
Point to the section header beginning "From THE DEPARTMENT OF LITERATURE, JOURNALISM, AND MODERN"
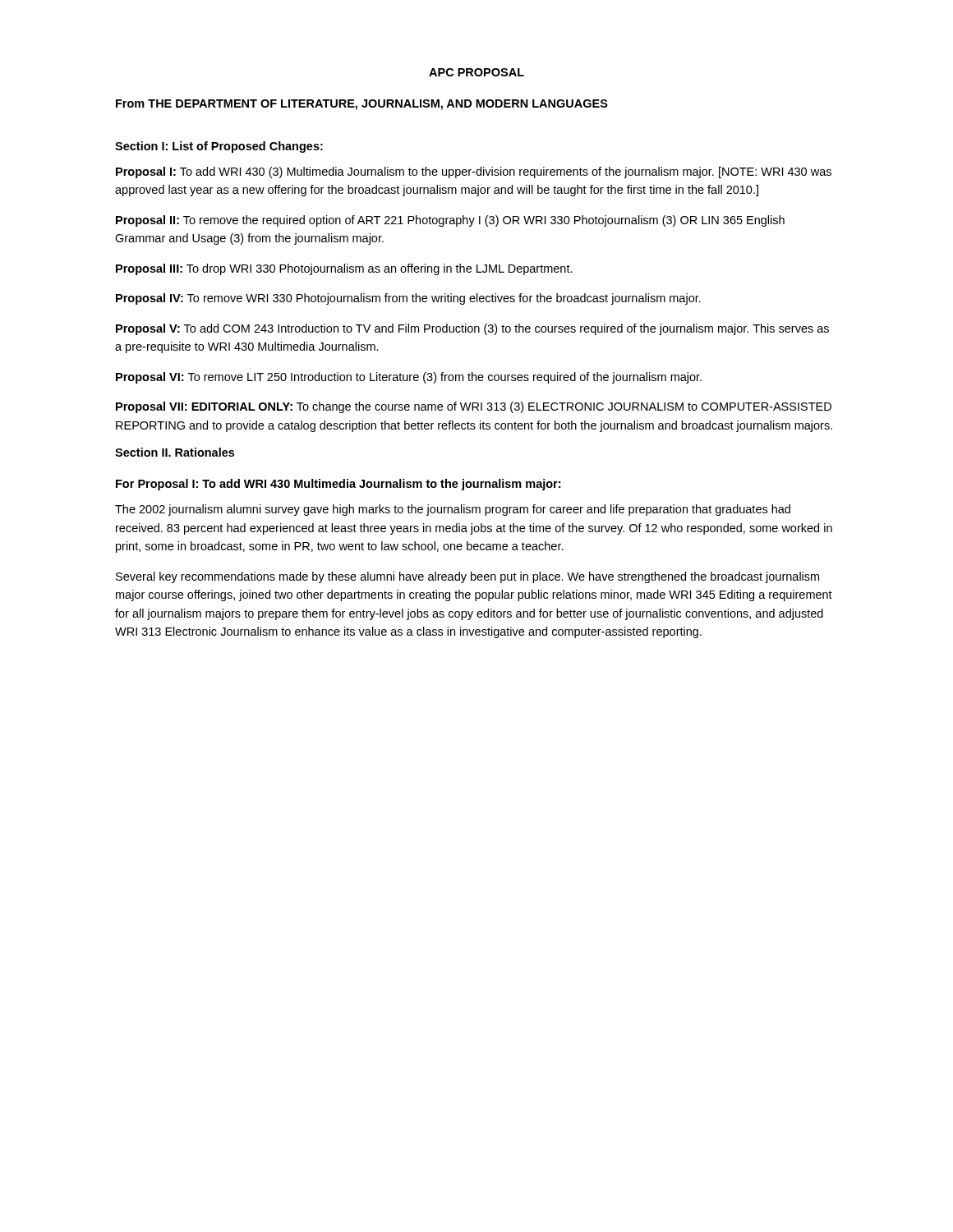[x=361, y=103]
